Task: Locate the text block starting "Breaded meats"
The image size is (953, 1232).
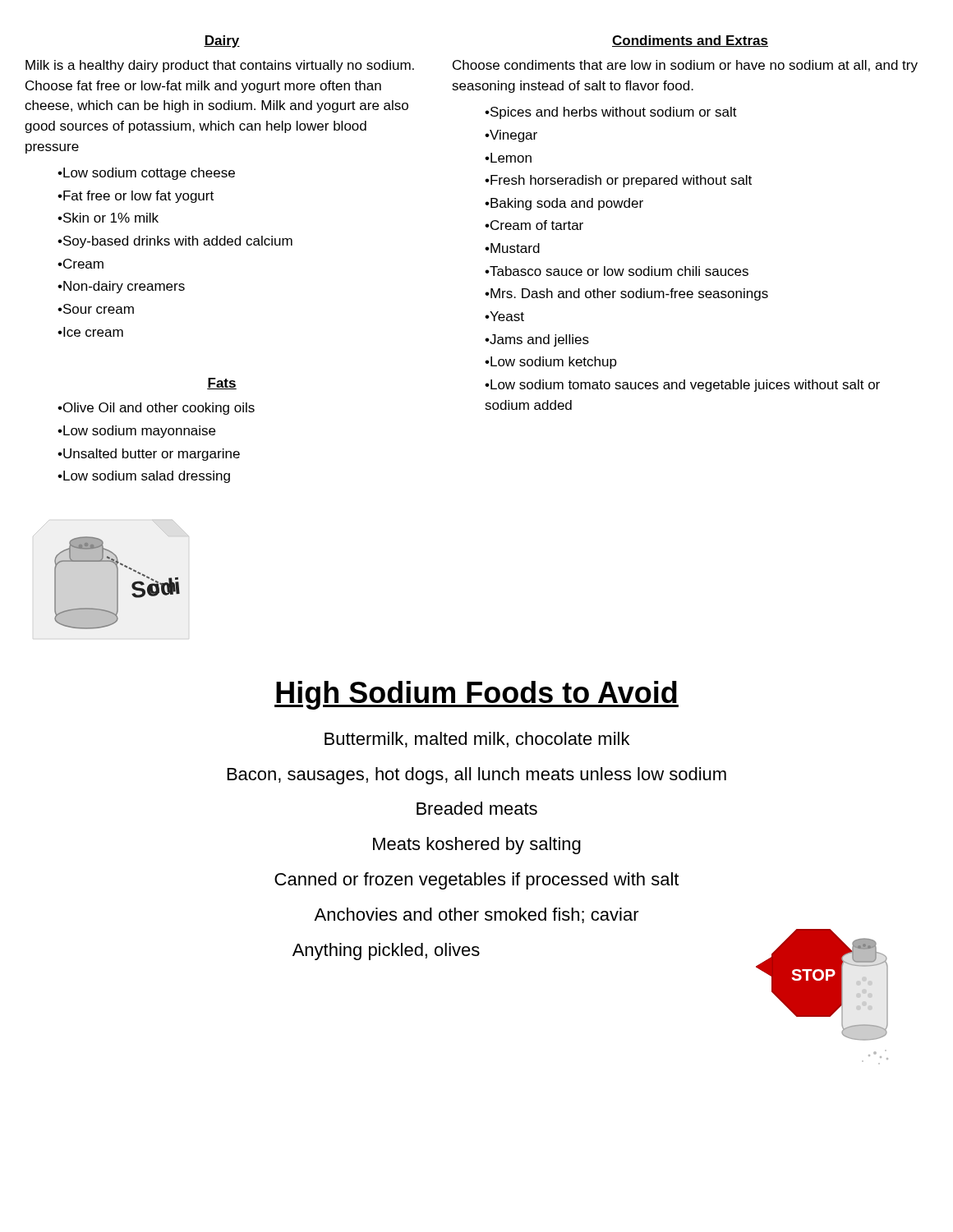Action: [476, 809]
